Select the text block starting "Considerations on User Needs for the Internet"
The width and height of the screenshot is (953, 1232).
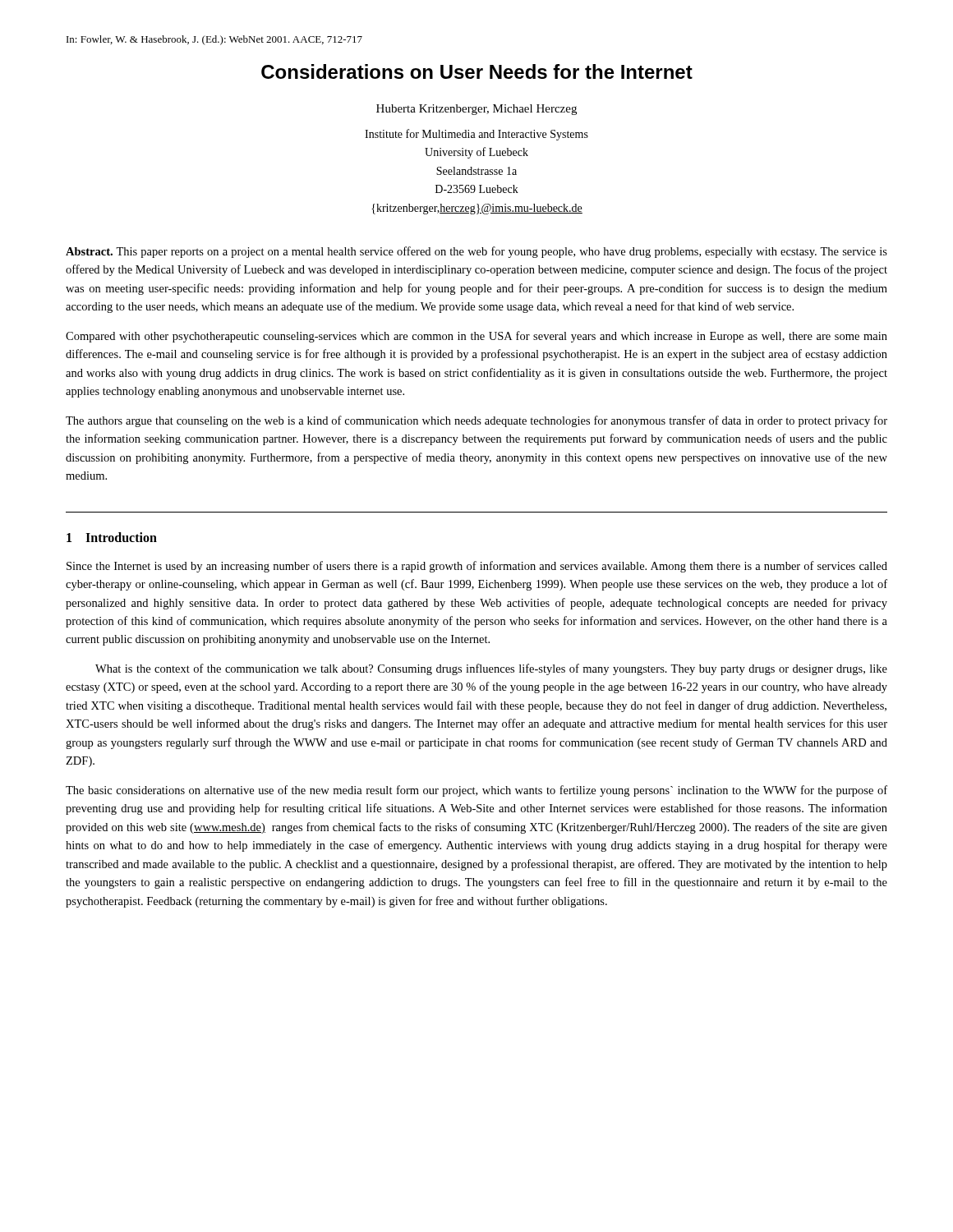[x=476, y=72]
